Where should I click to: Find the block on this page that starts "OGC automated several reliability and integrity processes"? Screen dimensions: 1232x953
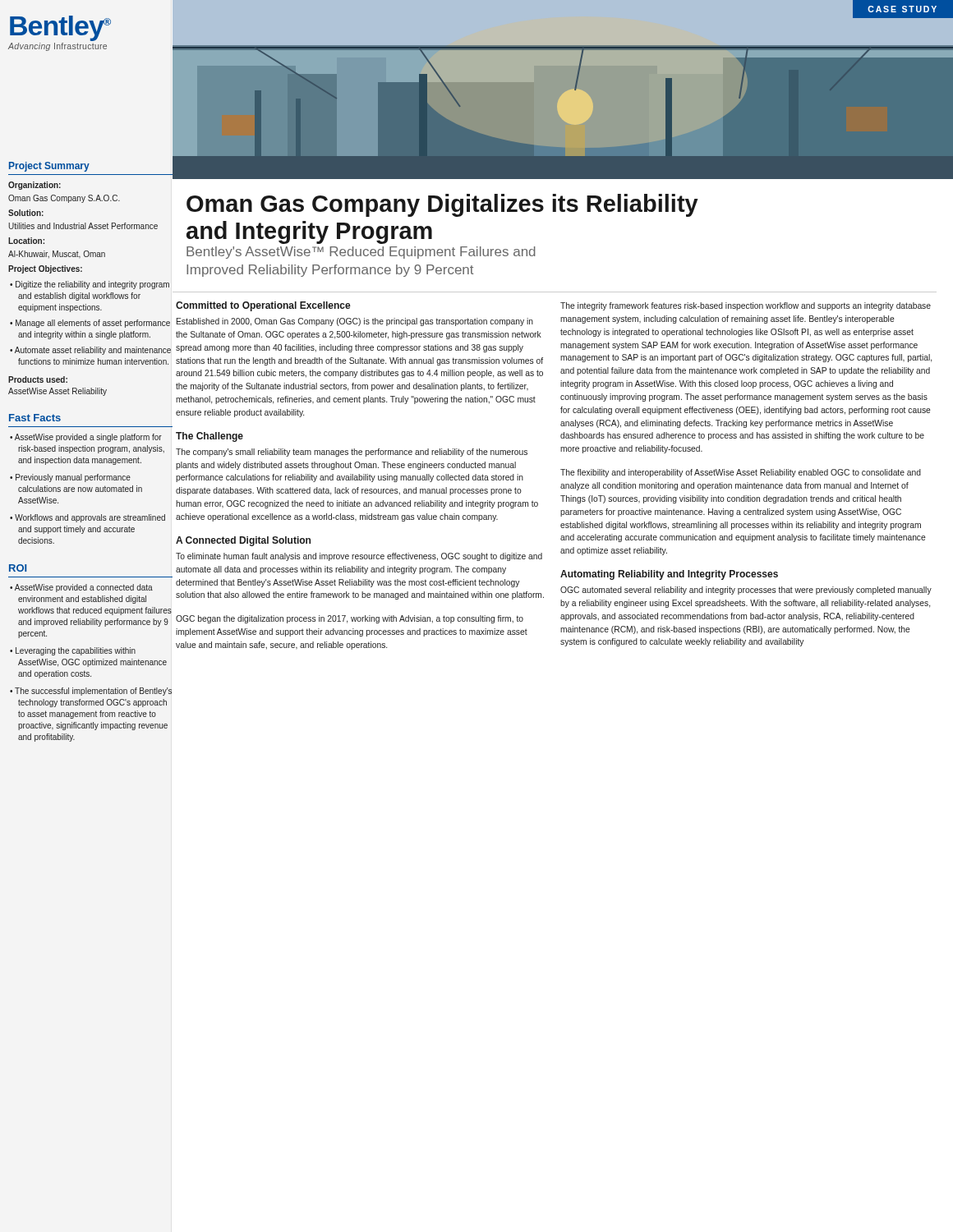(746, 616)
